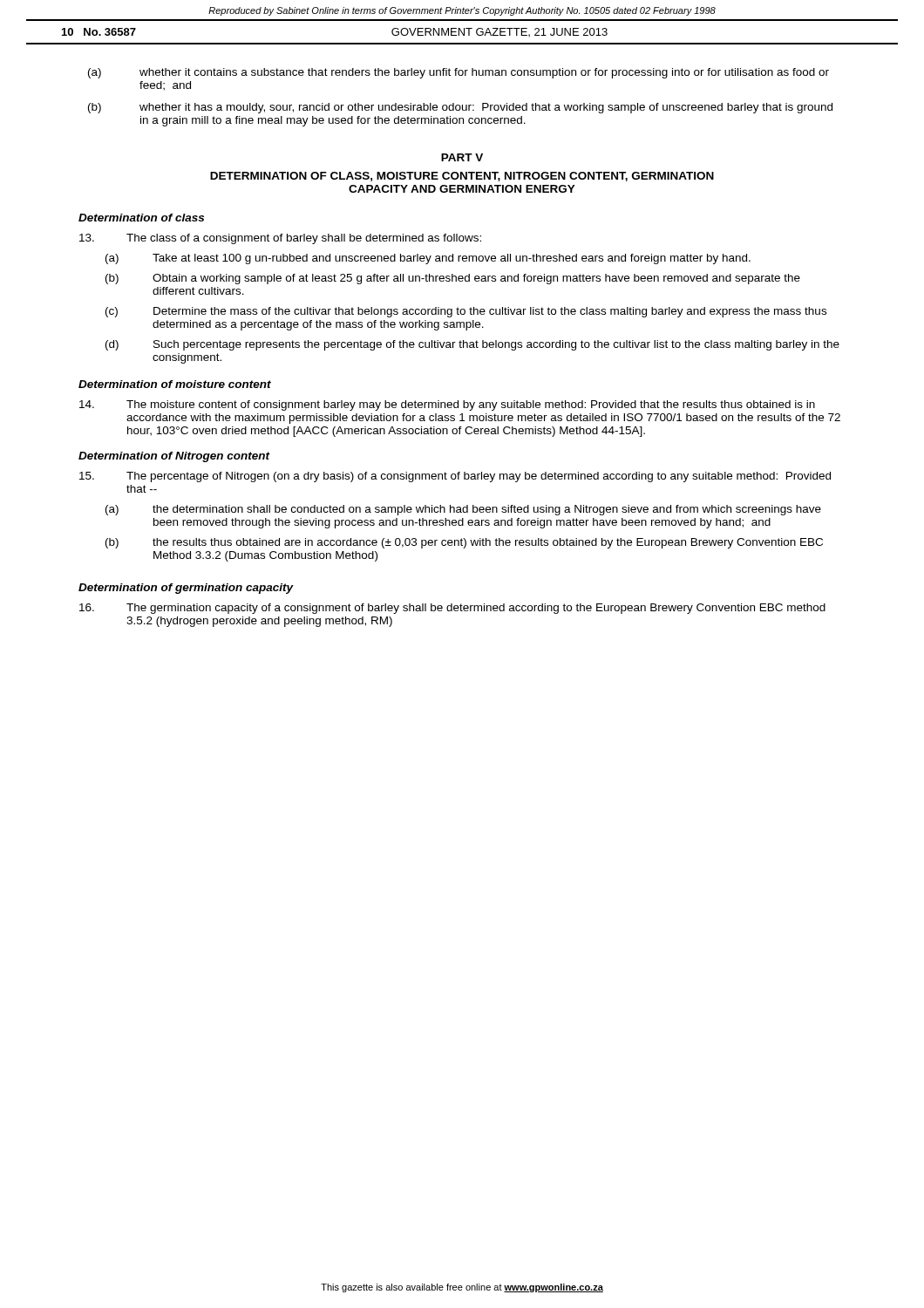Select the list item containing "(b) whether it has a"
Image resolution: width=924 pixels, height=1308 pixels.
(x=462, y=113)
